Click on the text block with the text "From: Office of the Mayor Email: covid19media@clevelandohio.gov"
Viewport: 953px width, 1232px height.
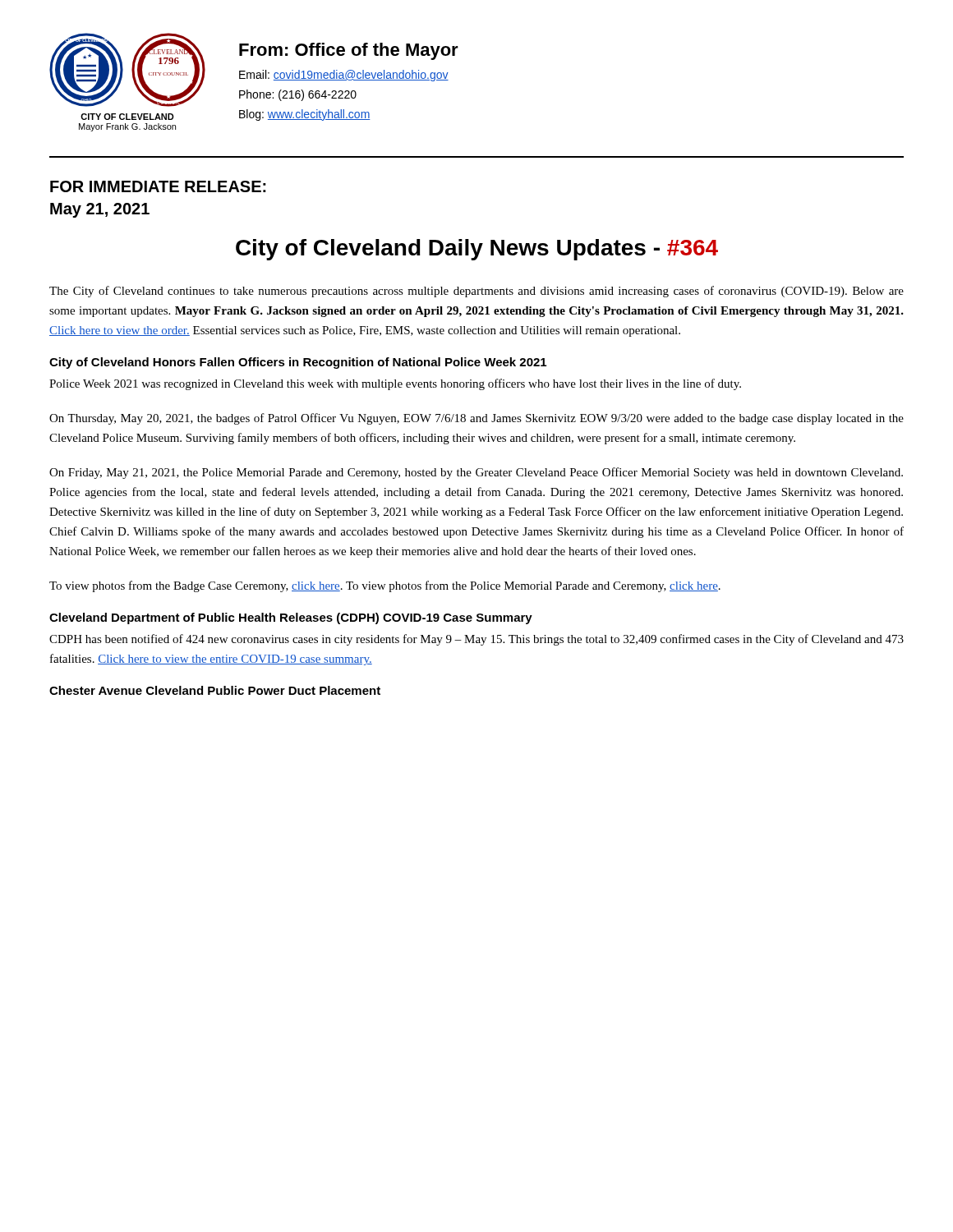348,82
